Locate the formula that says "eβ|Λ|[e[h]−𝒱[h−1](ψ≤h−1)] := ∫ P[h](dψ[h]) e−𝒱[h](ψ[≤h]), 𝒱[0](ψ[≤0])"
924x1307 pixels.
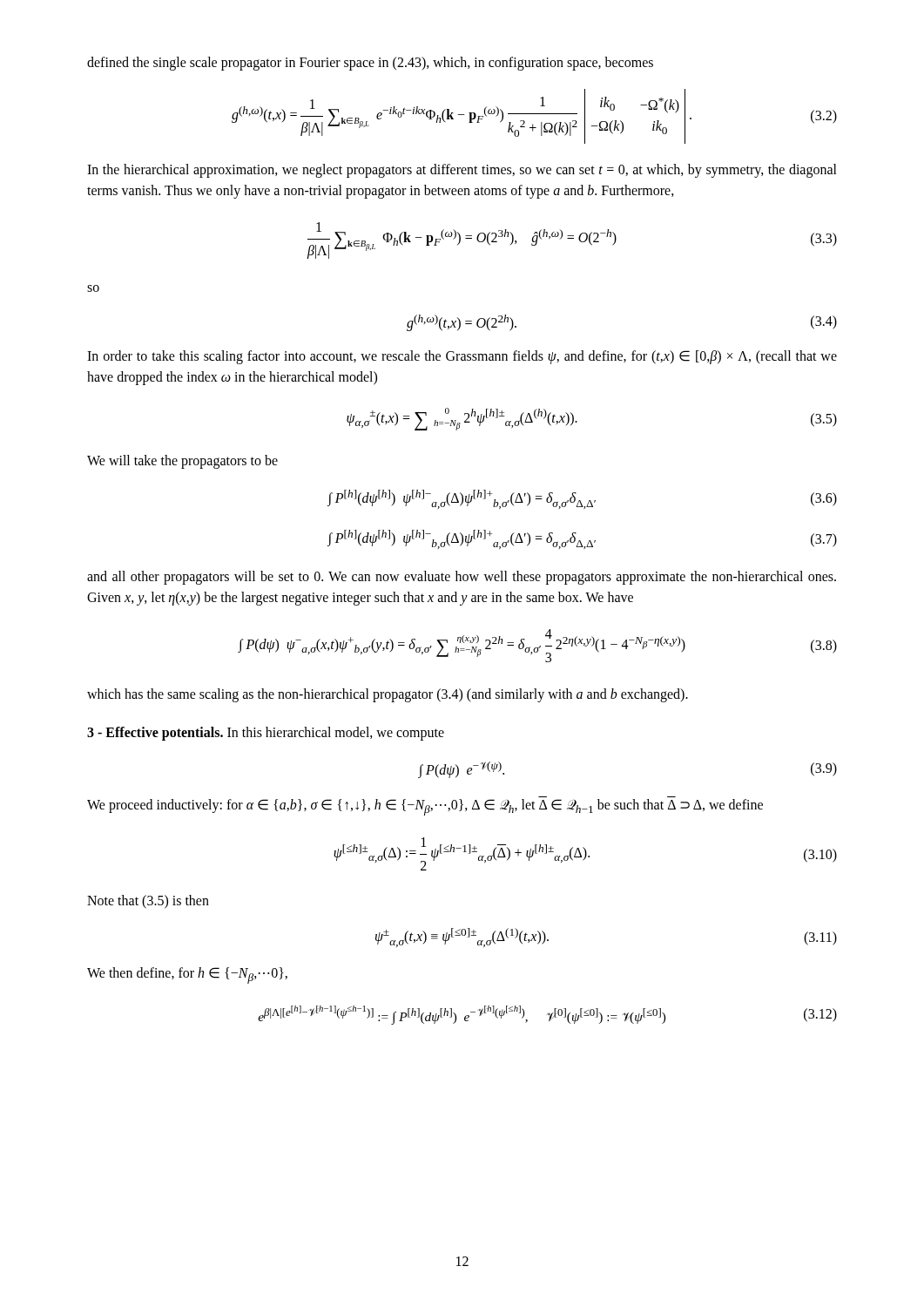(x=547, y=1014)
